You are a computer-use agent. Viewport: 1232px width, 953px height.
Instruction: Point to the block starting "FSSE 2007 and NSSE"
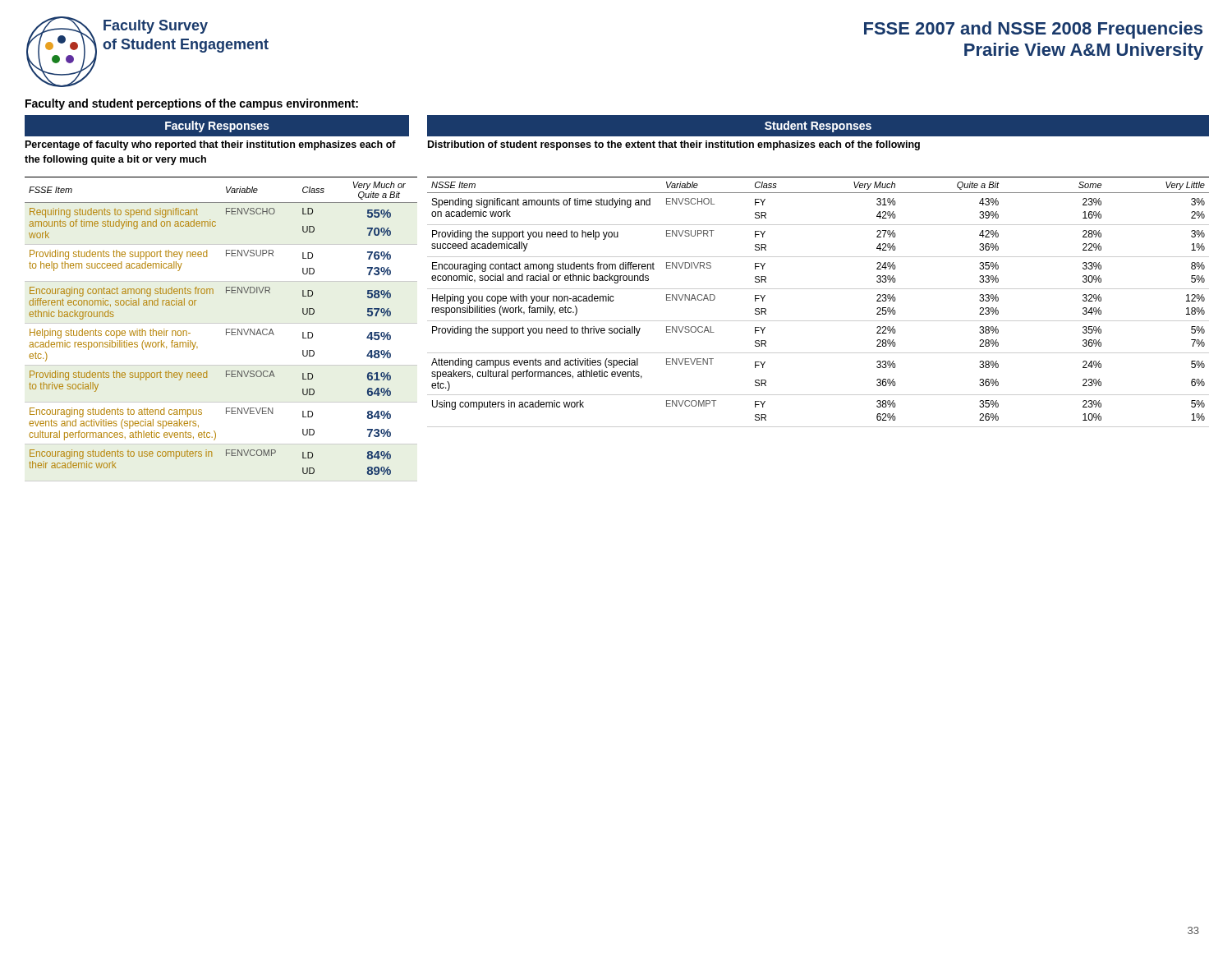[1033, 39]
